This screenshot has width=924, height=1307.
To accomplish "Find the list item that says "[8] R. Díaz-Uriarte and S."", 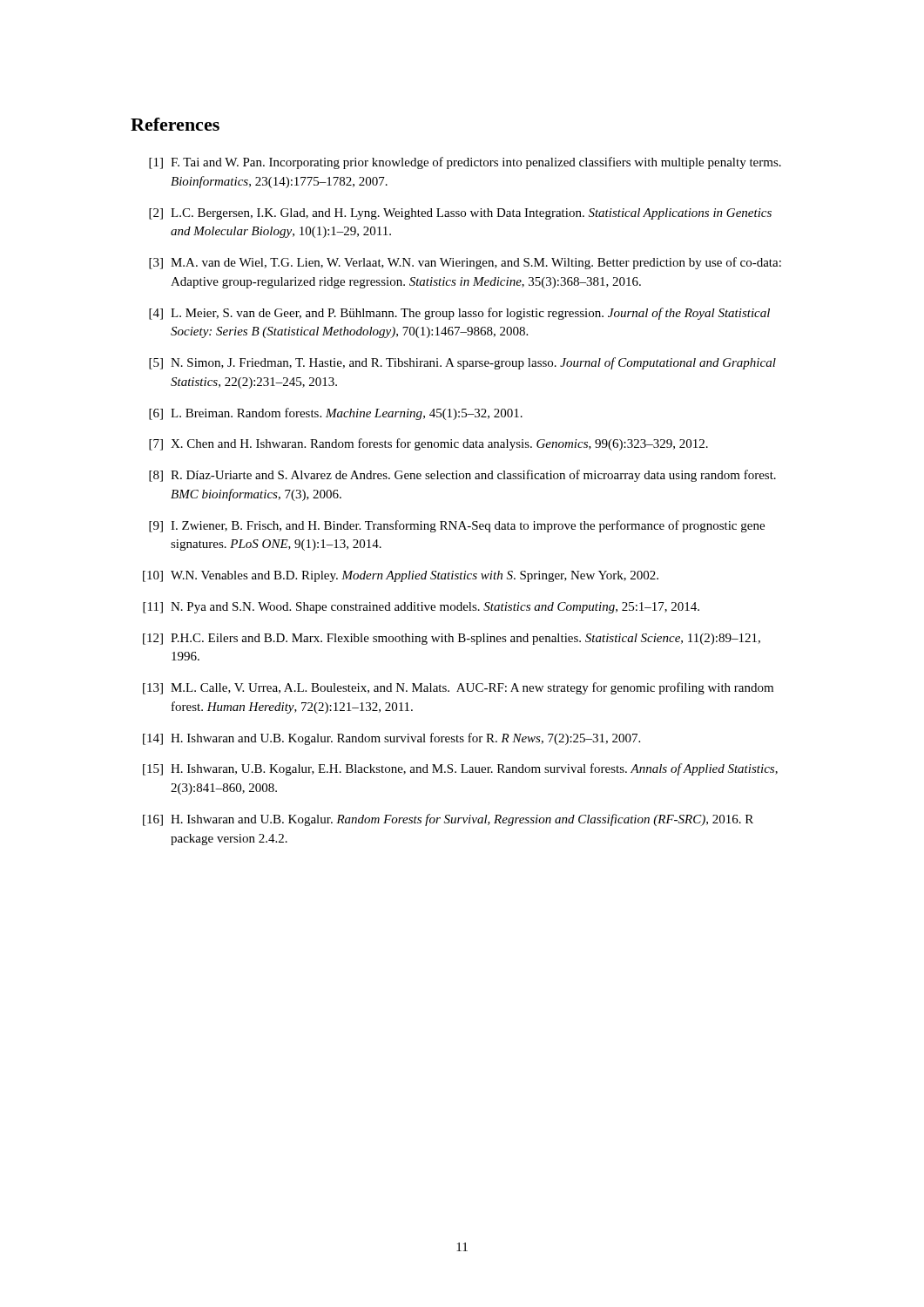I will pyautogui.click(x=462, y=485).
